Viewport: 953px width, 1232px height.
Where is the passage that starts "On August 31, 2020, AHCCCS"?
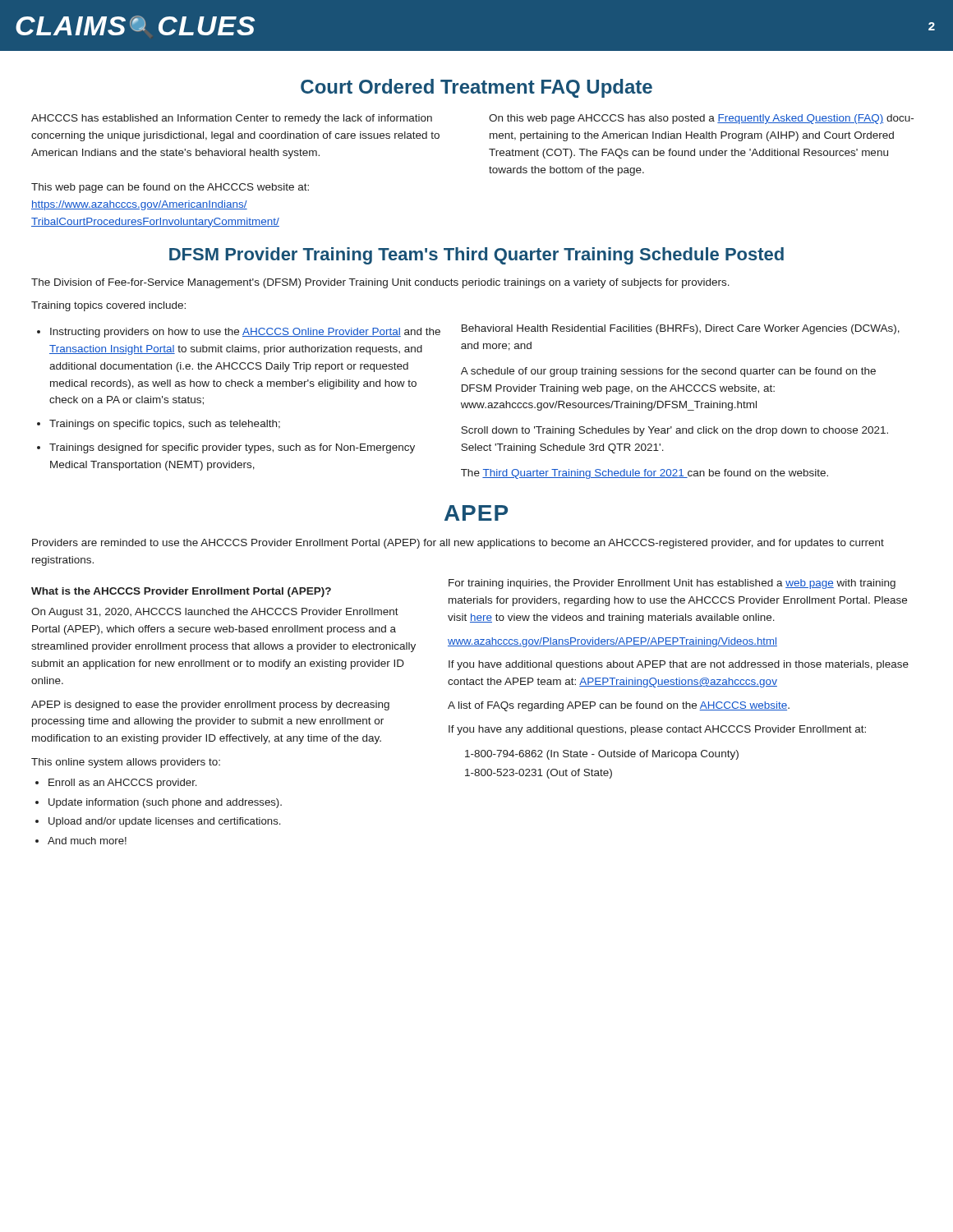[224, 646]
